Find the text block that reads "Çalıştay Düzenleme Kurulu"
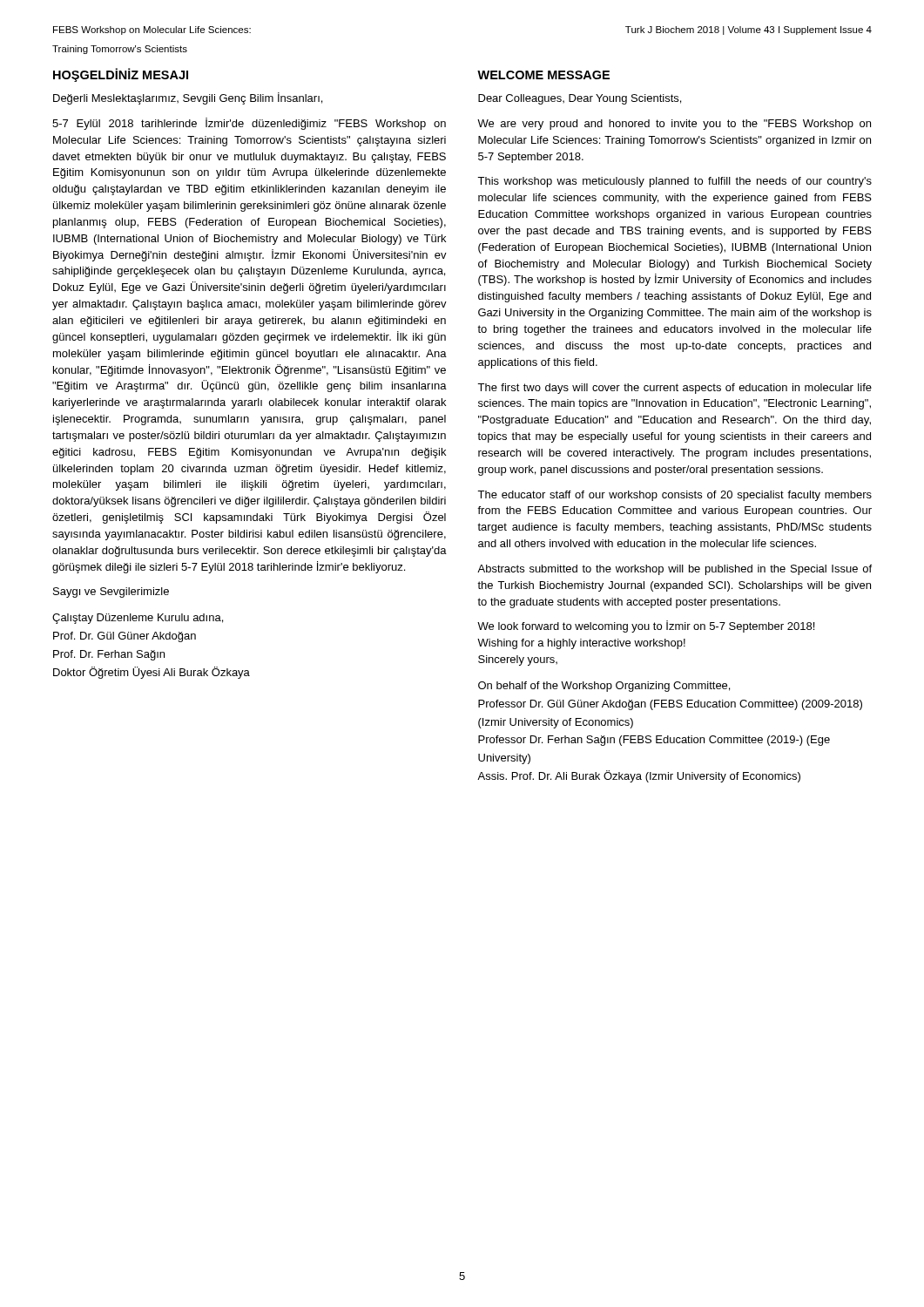The width and height of the screenshot is (924, 1307). point(151,645)
